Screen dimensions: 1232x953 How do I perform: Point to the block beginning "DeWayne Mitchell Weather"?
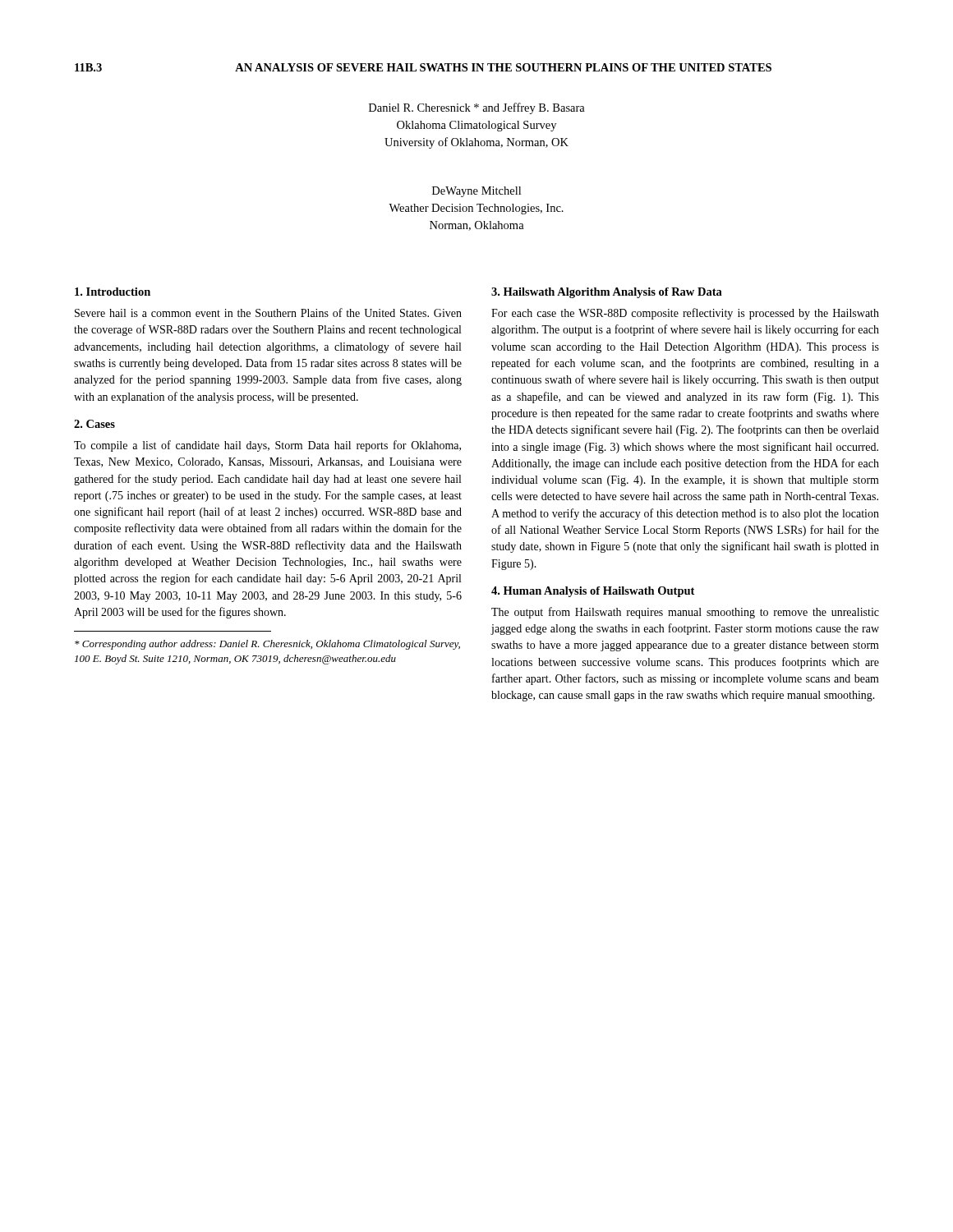pyautogui.click(x=476, y=208)
